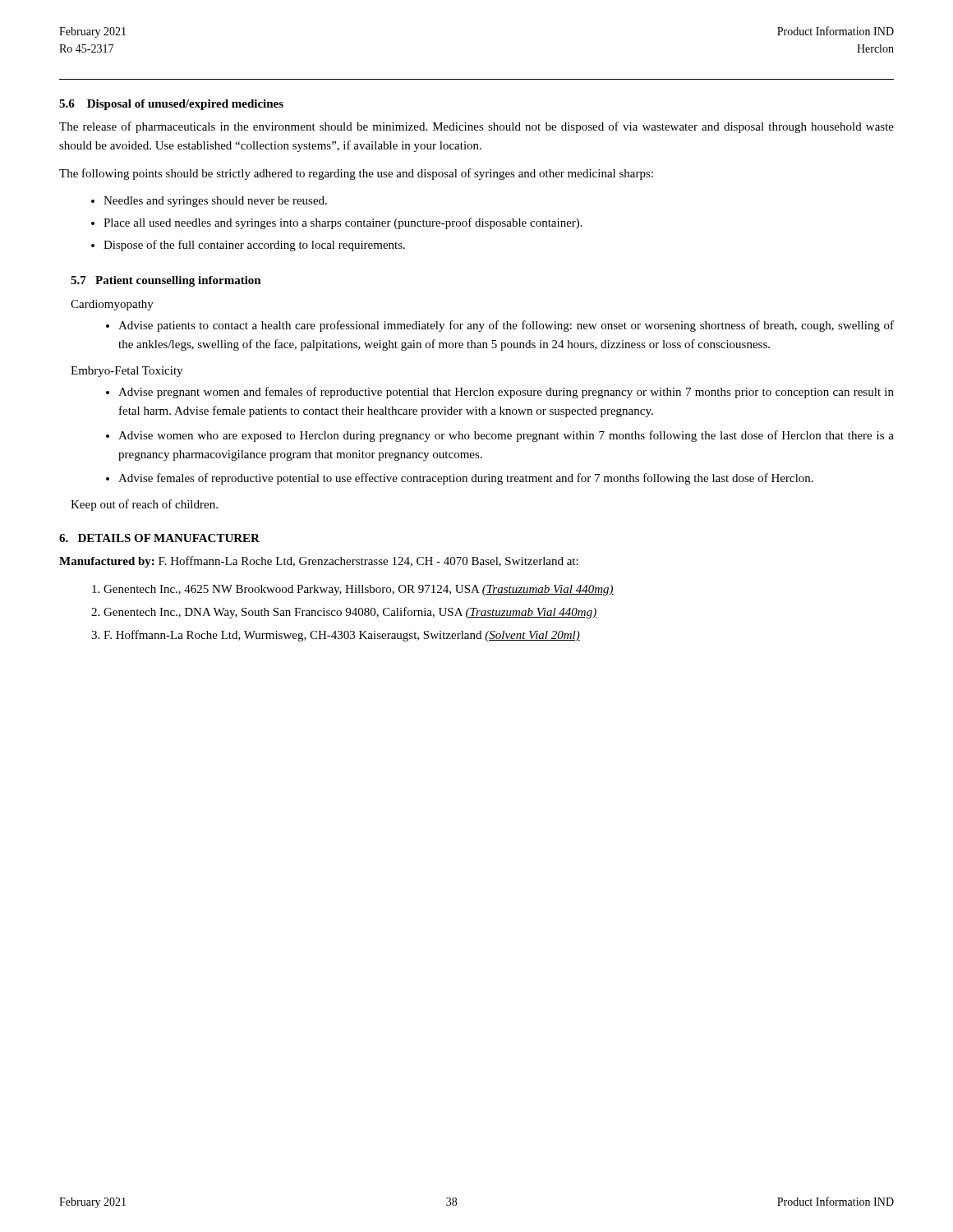Locate the text "5.7 Patient counselling information"
Image resolution: width=953 pixels, height=1232 pixels.
pyautogui.click(x=166, y=280)
